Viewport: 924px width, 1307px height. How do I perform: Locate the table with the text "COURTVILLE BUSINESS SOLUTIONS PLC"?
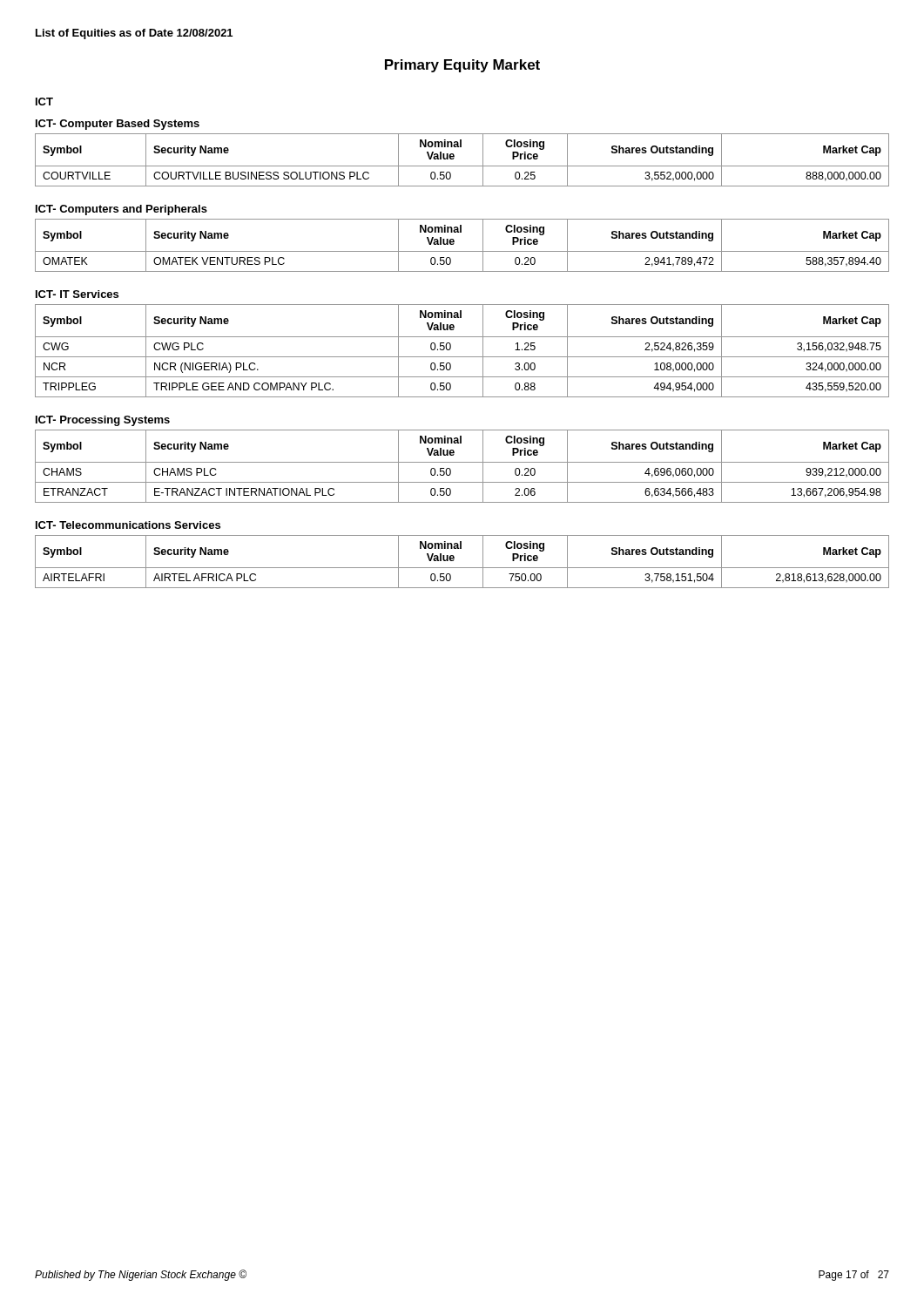tap(462, 160)
